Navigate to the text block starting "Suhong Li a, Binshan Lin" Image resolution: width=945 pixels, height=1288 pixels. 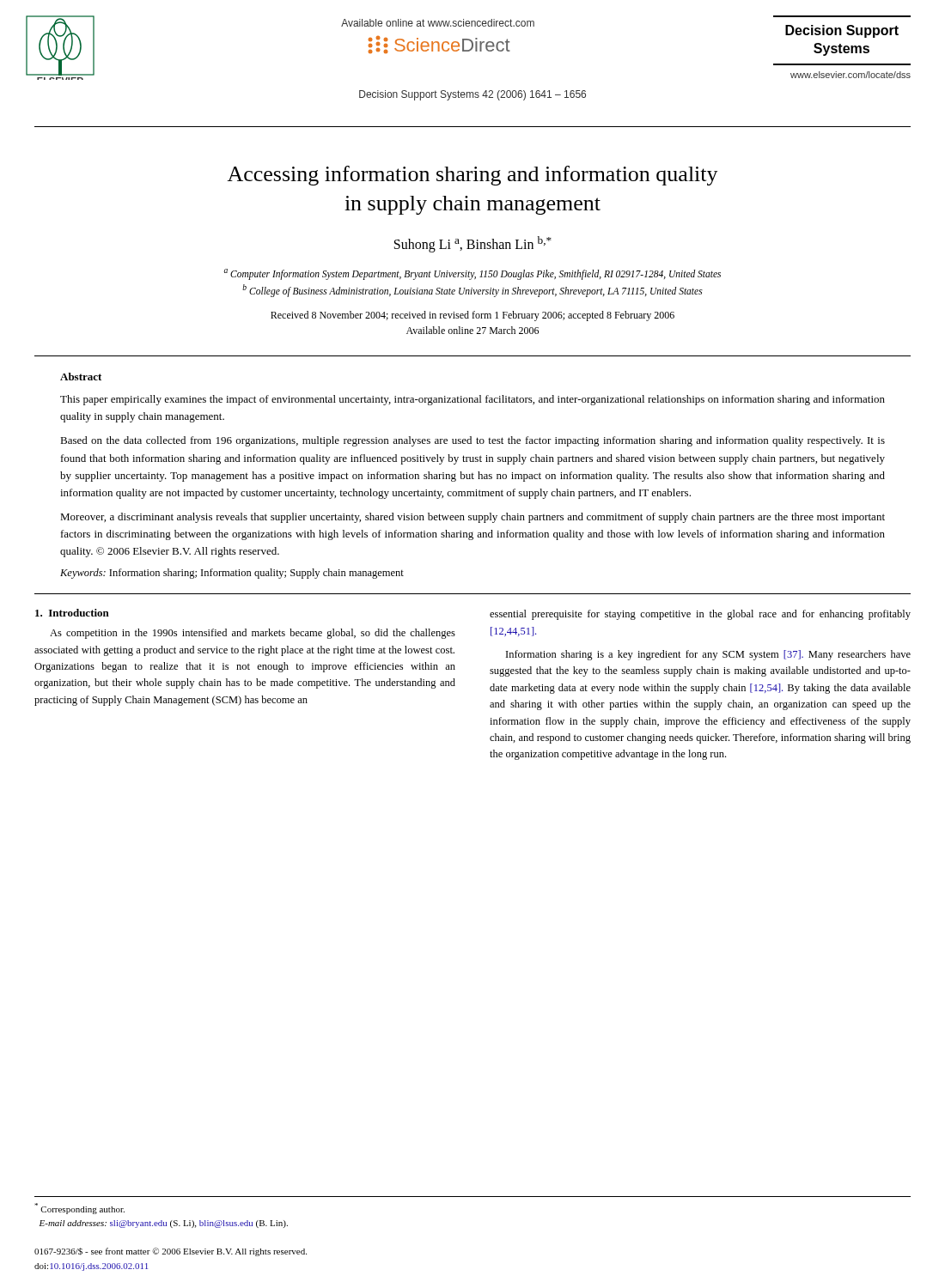[x=472, y=242]
